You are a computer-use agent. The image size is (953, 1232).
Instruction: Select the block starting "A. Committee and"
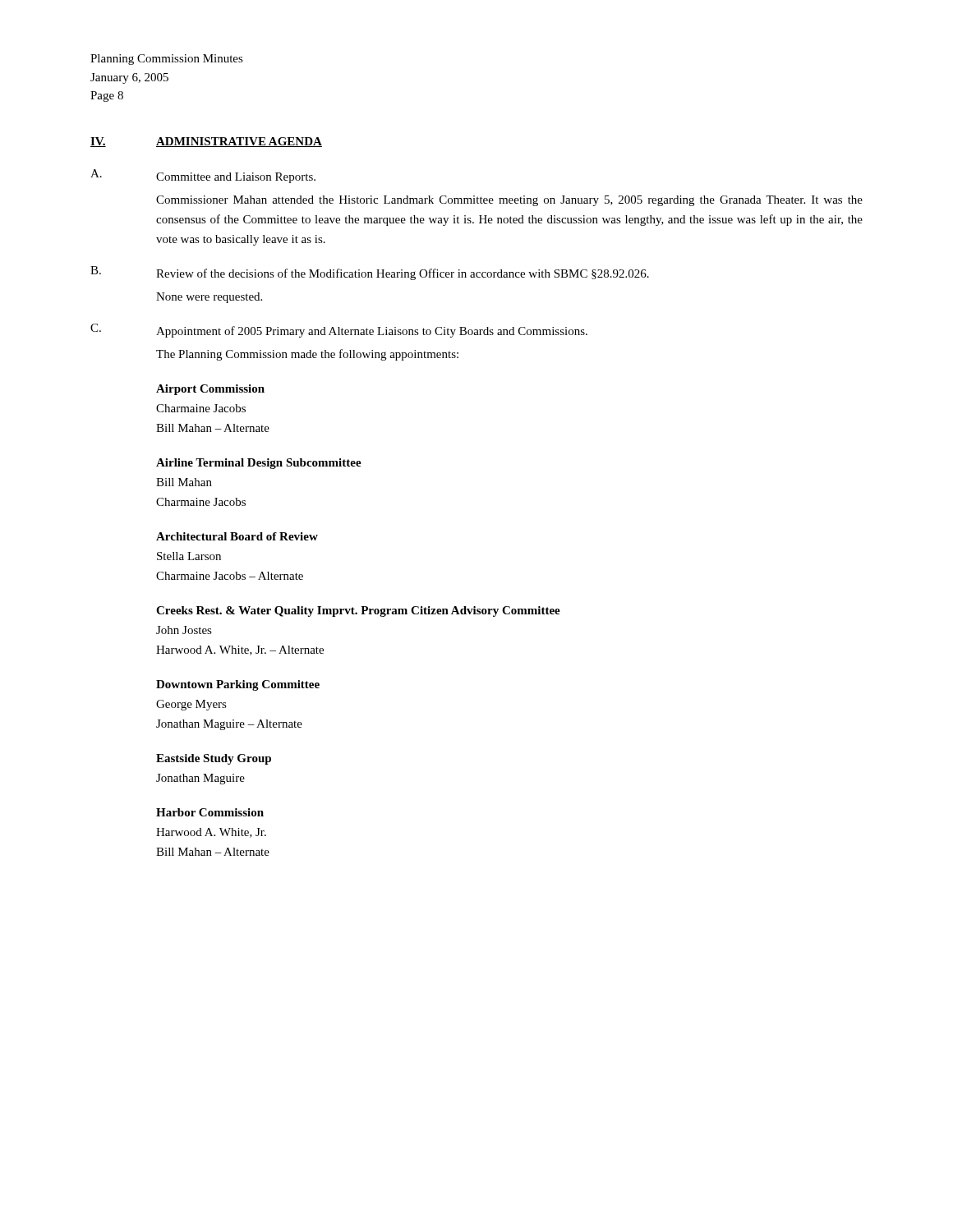[x=203, y=176]
